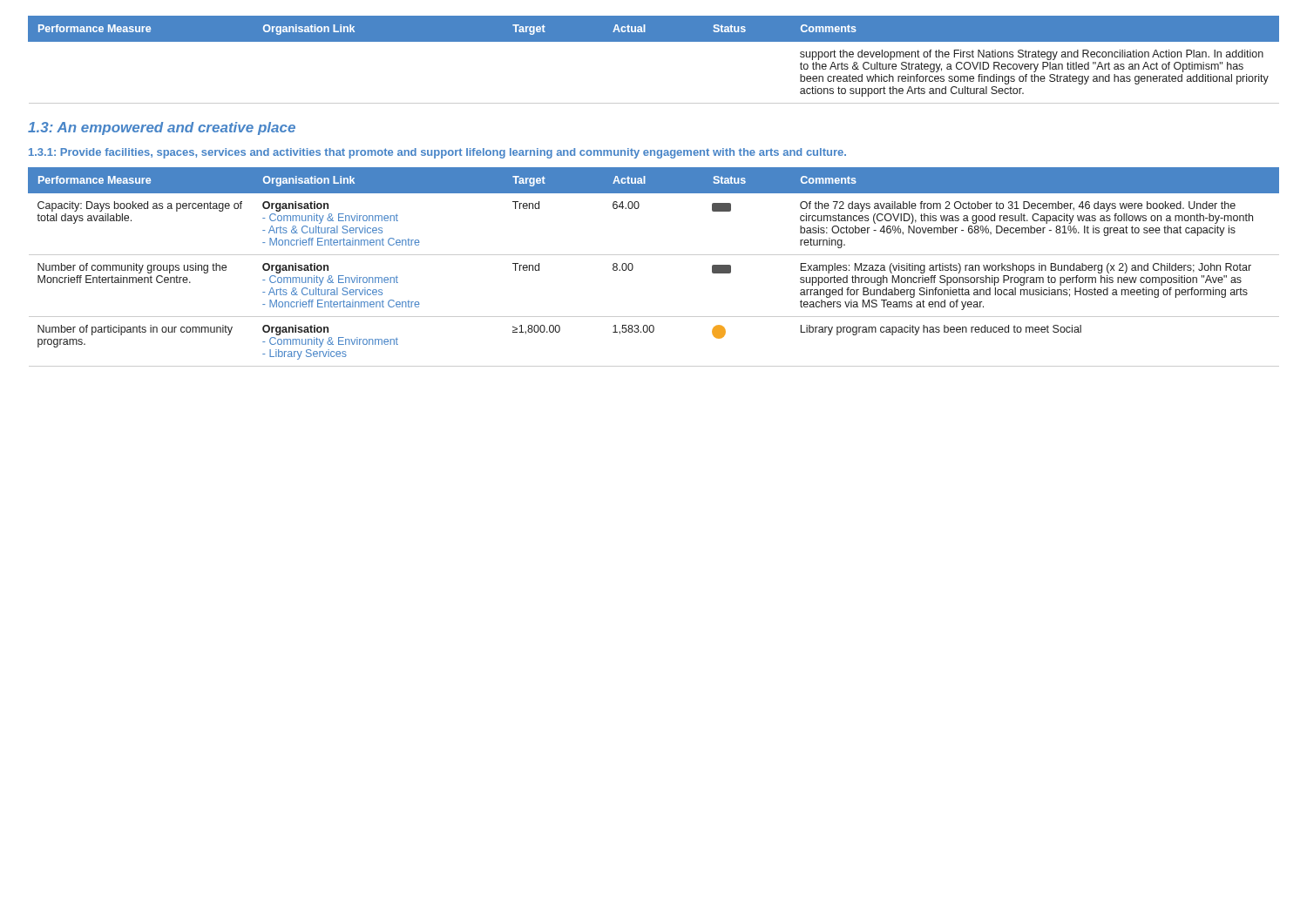
Task: Select the table that reads "Capacity: Days booked"
Action: click(654, 267)
